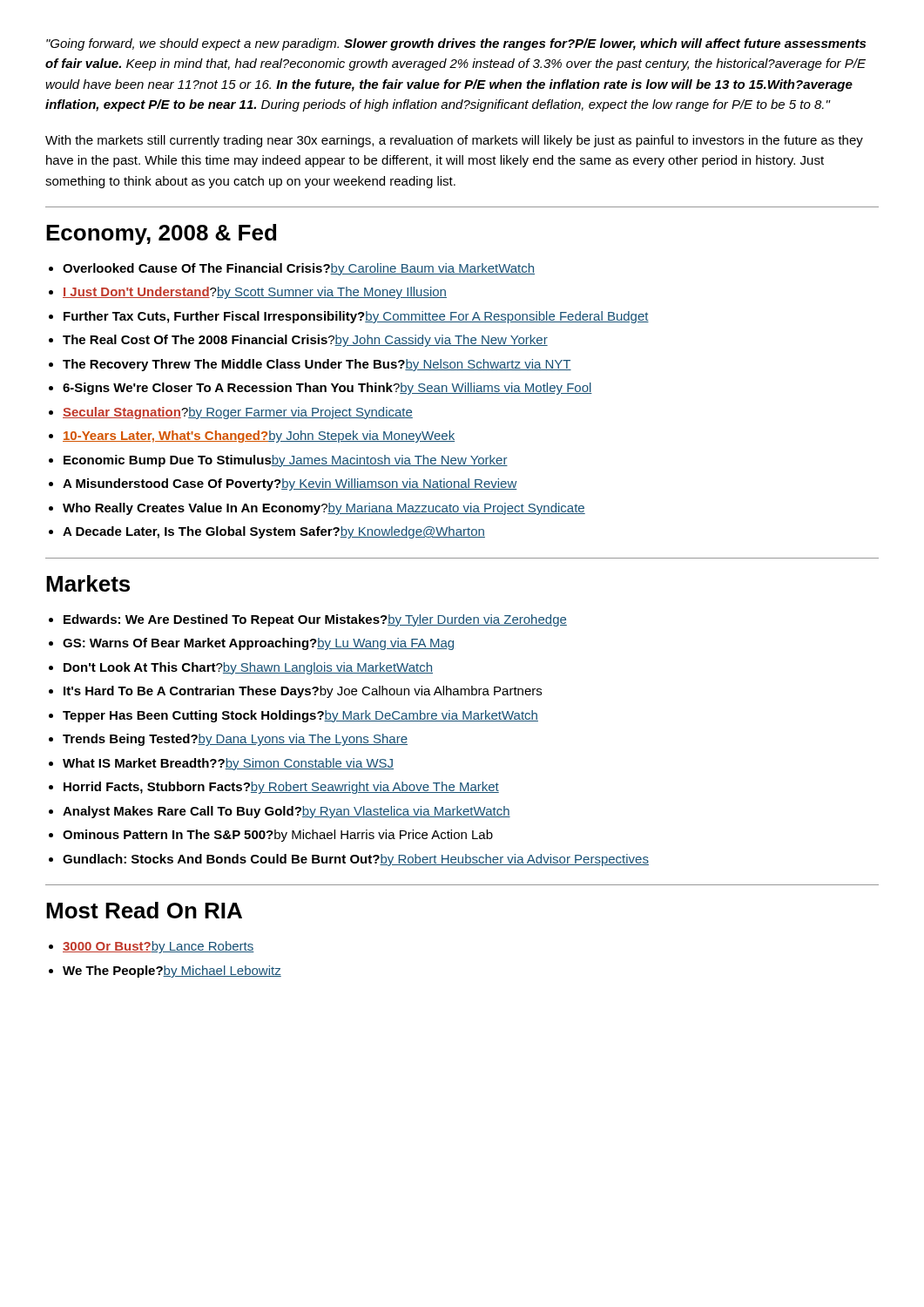Locate the element starting "Analyst Makes Rare"
The width and height of the screenshot is (924, 1307).
tap(286, 811)
